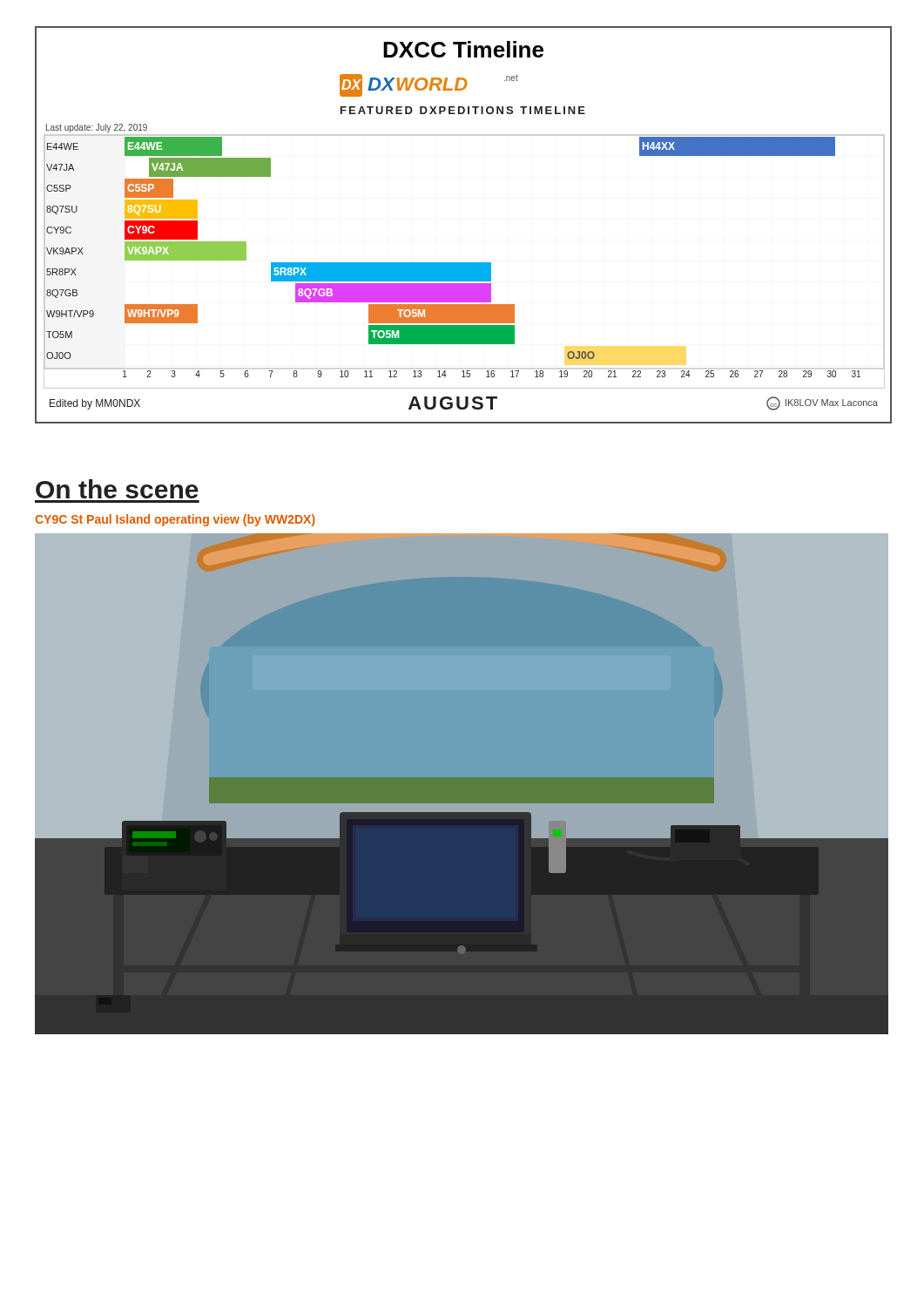This screenshot has height=1307, width=924.
Task: Select the block starting "CY9C St Paul"
Action: tap(175, 519)
